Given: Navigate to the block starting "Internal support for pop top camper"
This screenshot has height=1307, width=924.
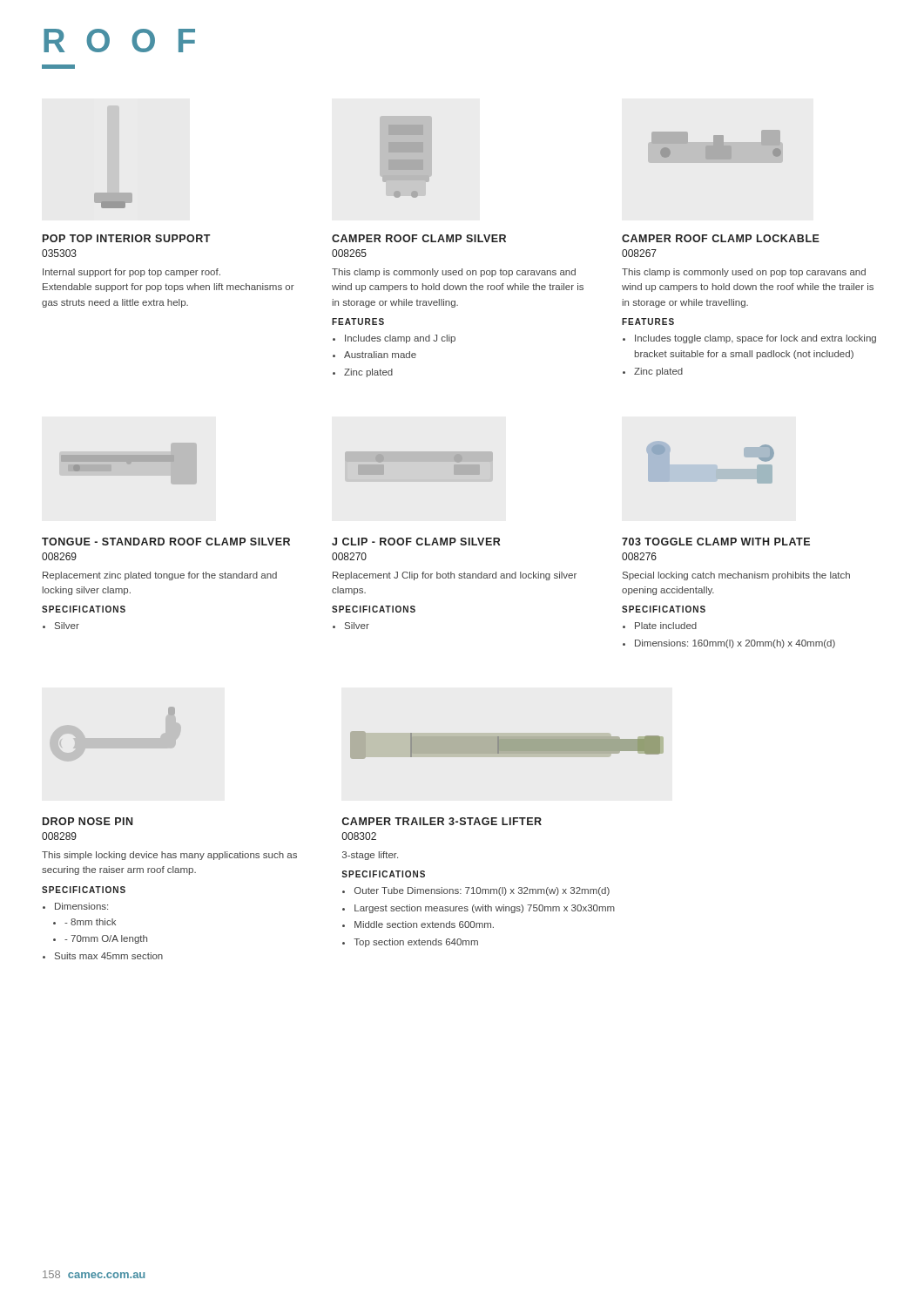Looking at the screenshot, I should [x=168, y=287].
